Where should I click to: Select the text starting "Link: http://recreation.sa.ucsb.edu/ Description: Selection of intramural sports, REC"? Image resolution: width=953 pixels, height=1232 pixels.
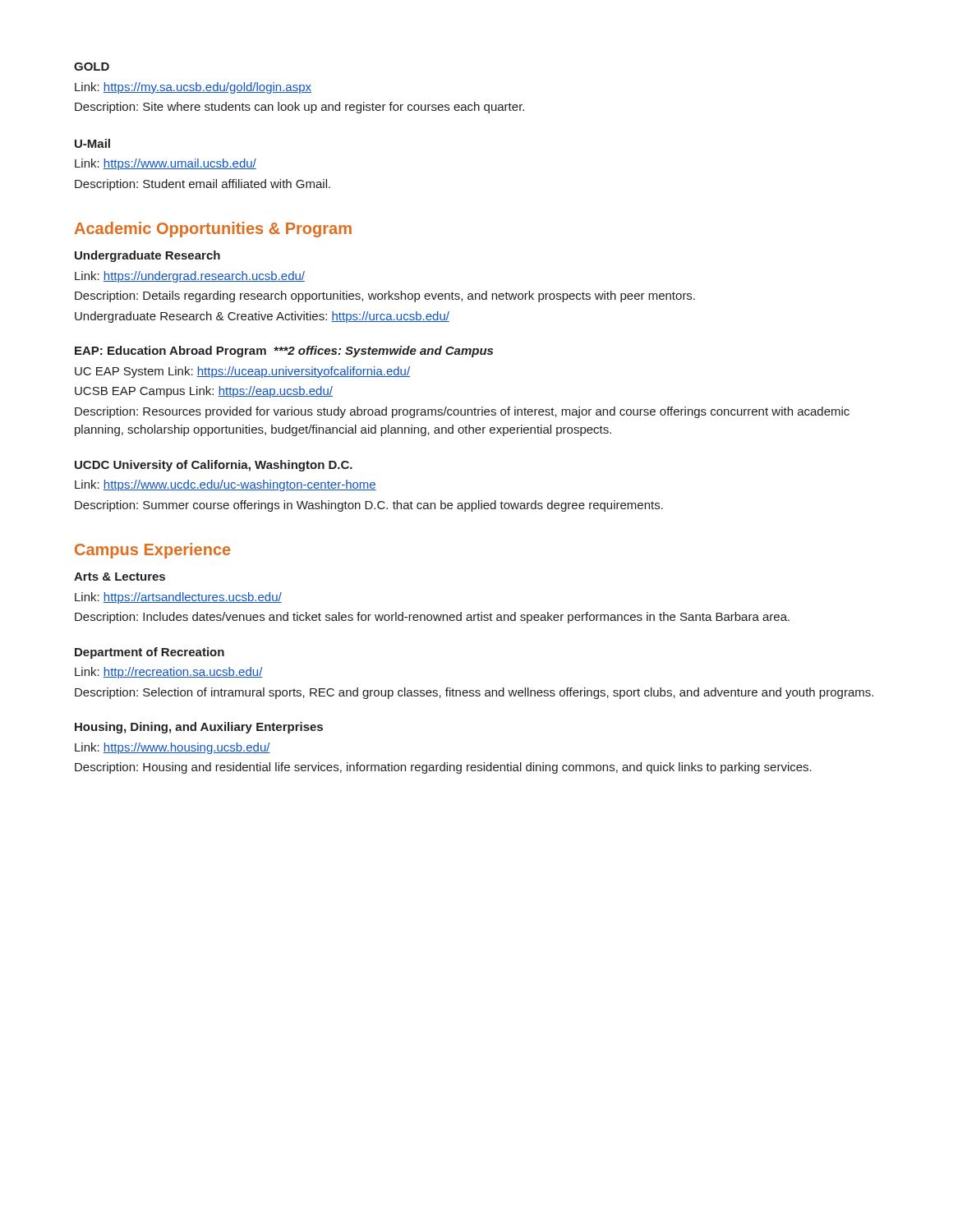tap(476, 682)
